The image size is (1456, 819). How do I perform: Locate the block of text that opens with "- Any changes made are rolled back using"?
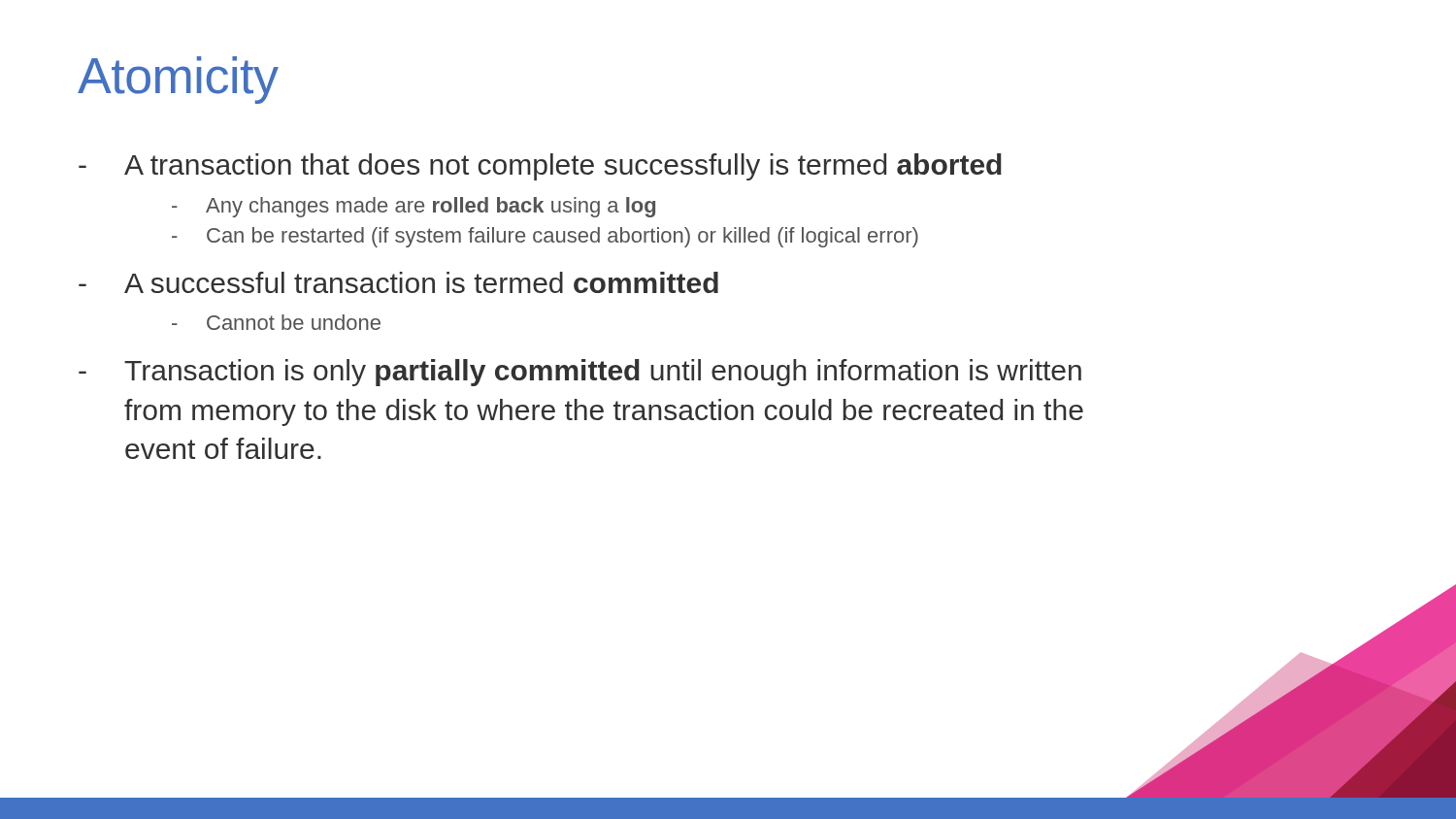tap(414, 205)
